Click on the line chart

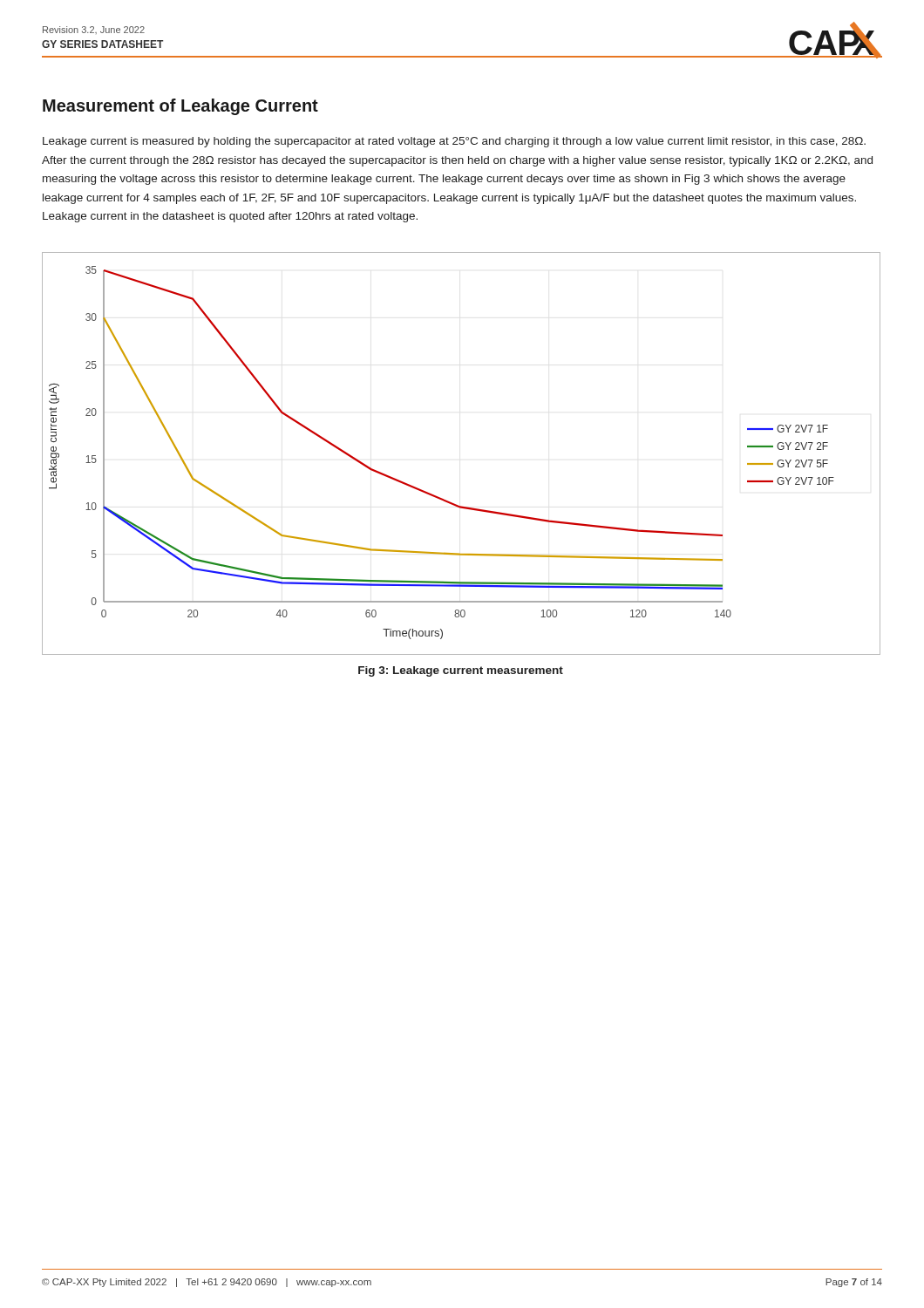point(460,453)
